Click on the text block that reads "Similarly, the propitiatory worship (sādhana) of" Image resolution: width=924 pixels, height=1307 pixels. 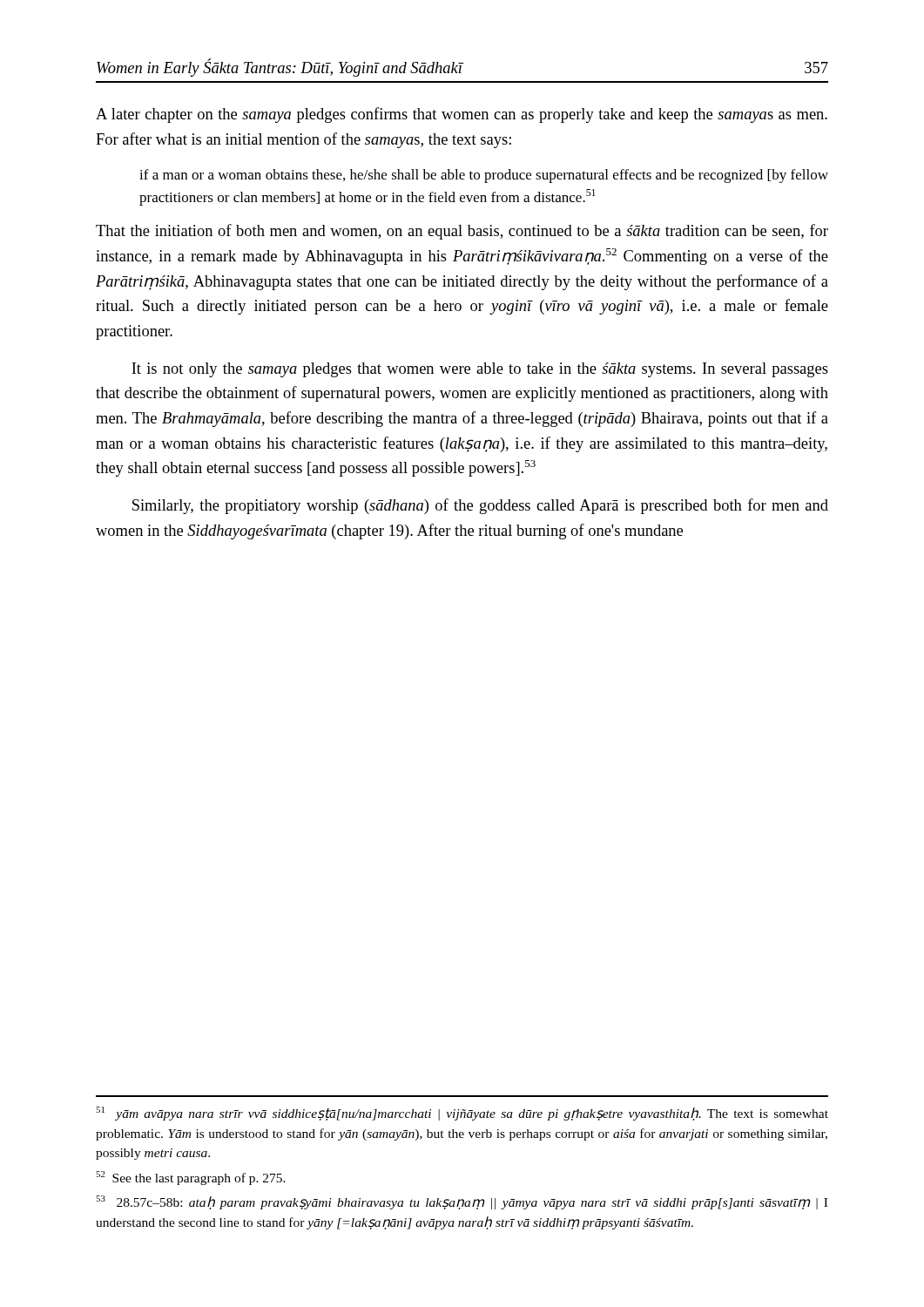pyautogui.click(x=462, y=518)
